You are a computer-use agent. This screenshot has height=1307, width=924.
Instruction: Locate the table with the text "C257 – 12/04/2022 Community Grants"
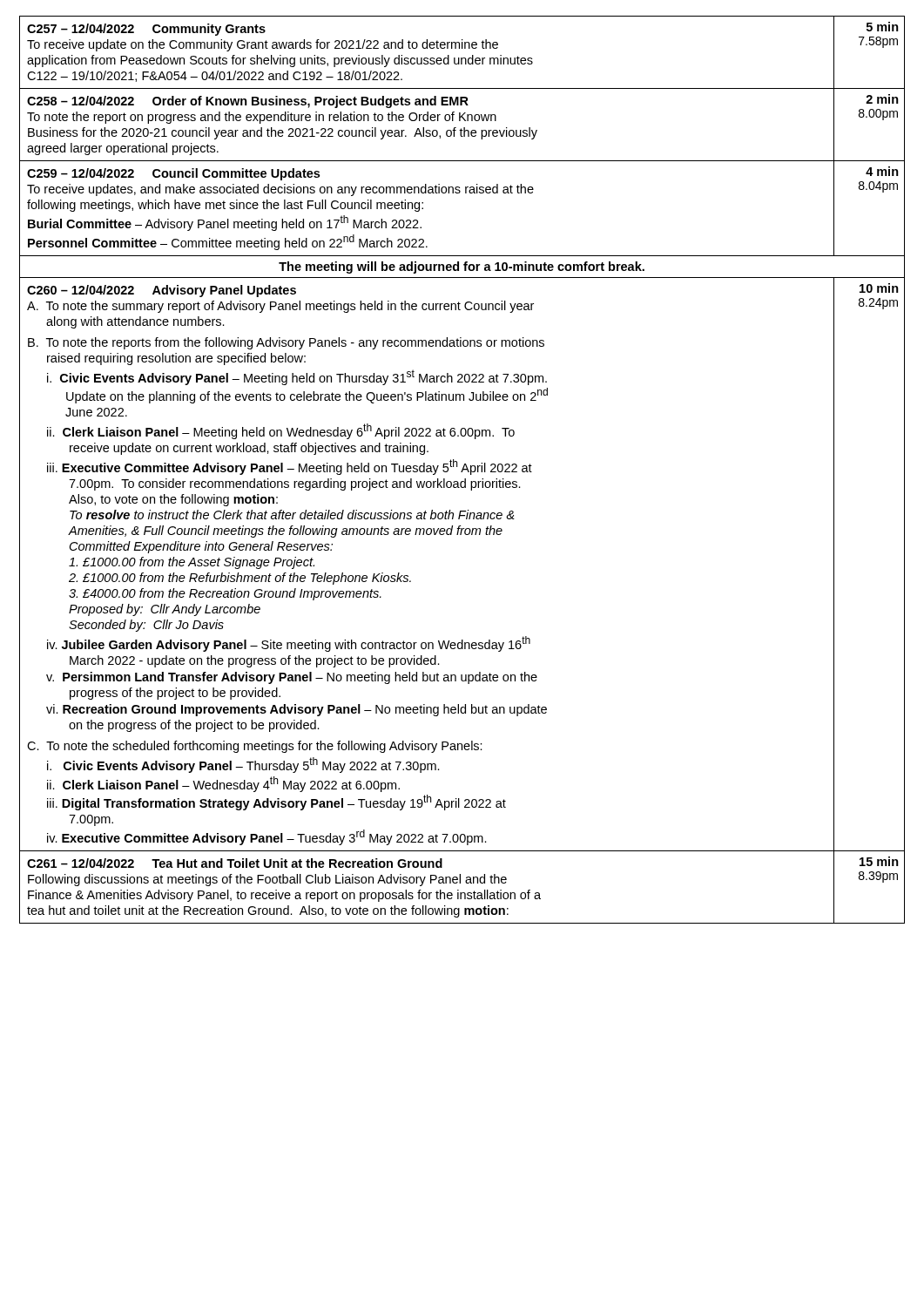click(x=462, y=52)
